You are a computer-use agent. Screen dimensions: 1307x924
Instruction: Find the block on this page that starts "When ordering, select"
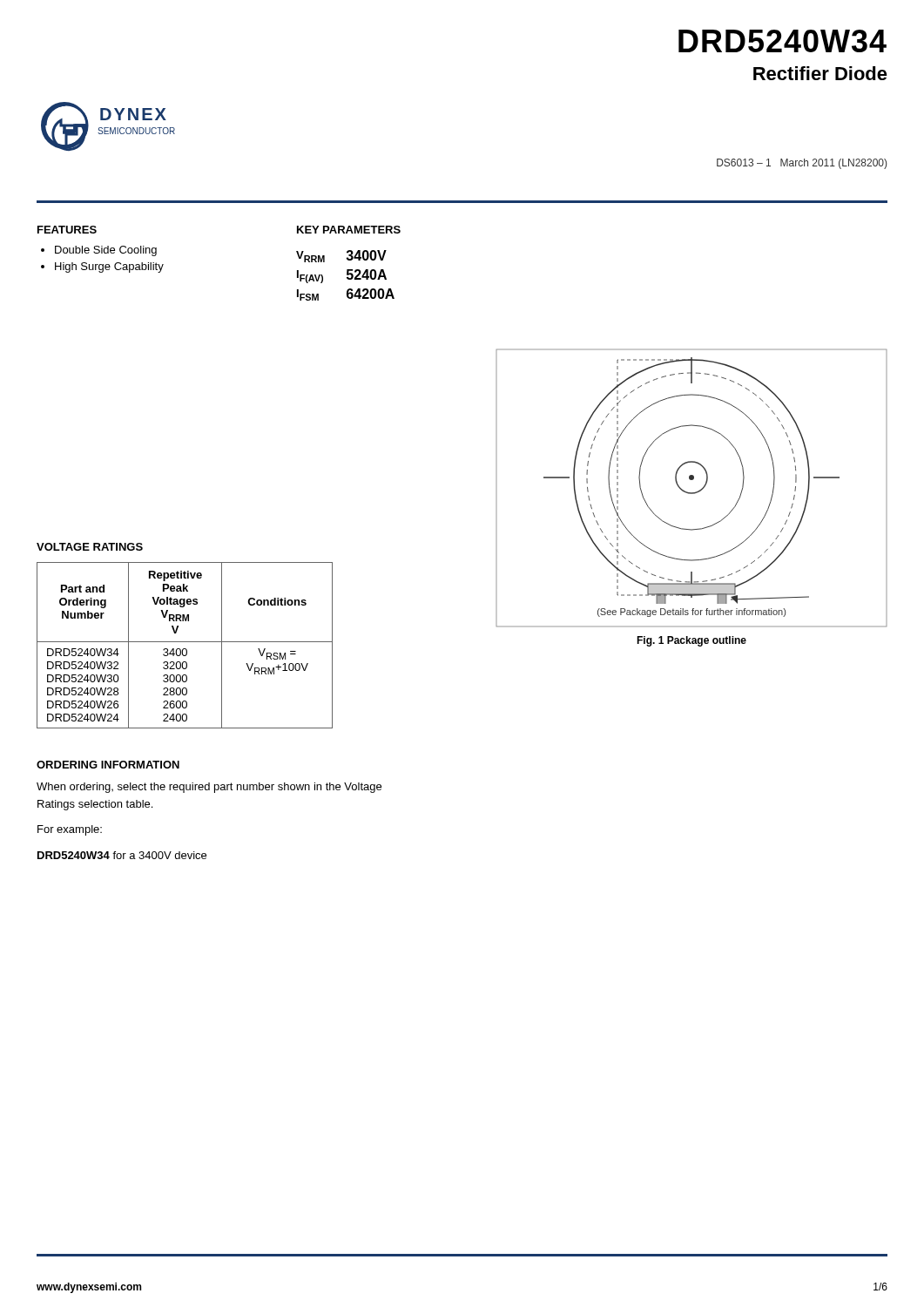pyautogui.click(x=209, y=795)
